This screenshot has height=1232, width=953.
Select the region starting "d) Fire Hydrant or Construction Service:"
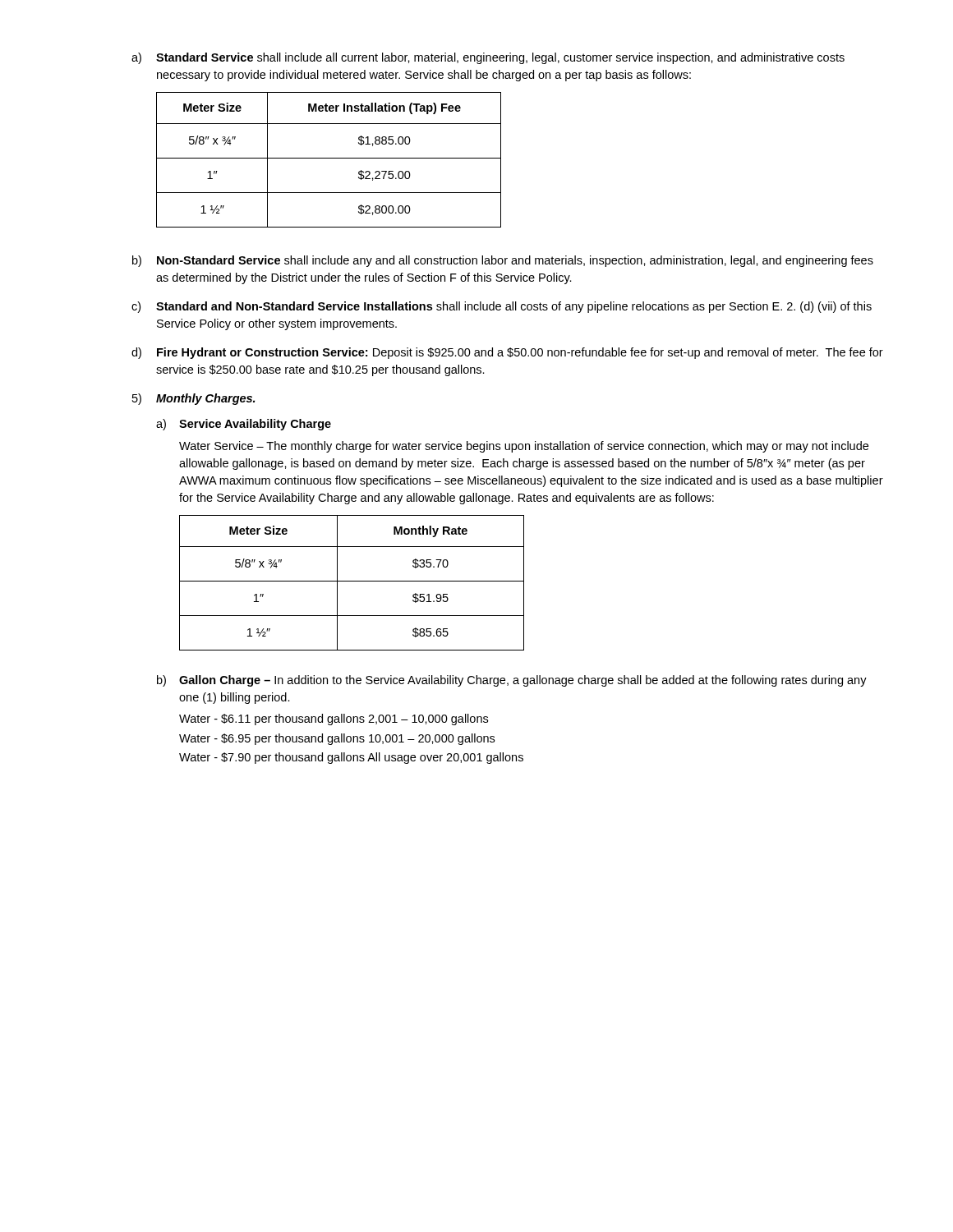(509, 362)
